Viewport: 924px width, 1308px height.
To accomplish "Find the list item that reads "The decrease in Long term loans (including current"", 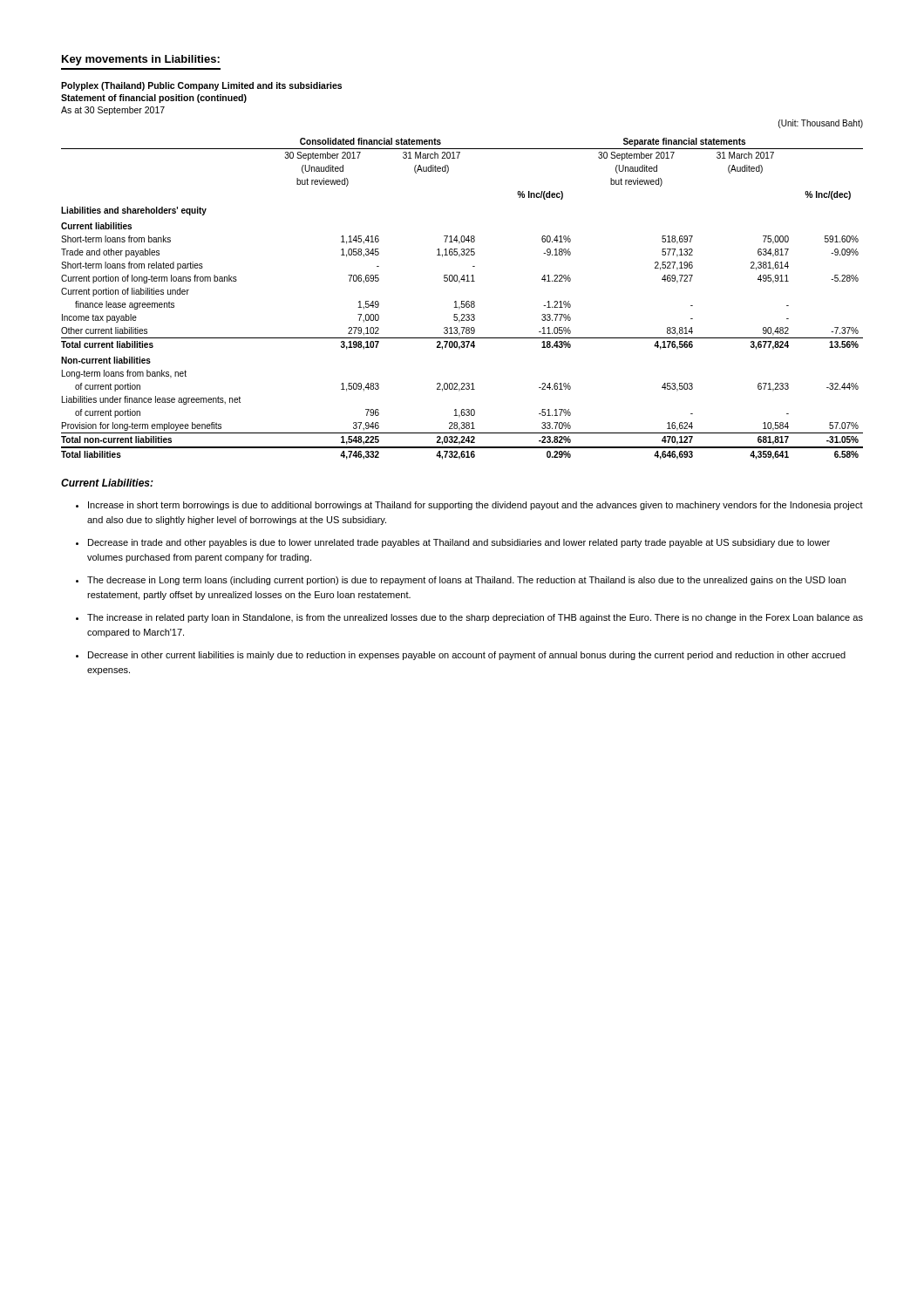I will tap(467, 587).
